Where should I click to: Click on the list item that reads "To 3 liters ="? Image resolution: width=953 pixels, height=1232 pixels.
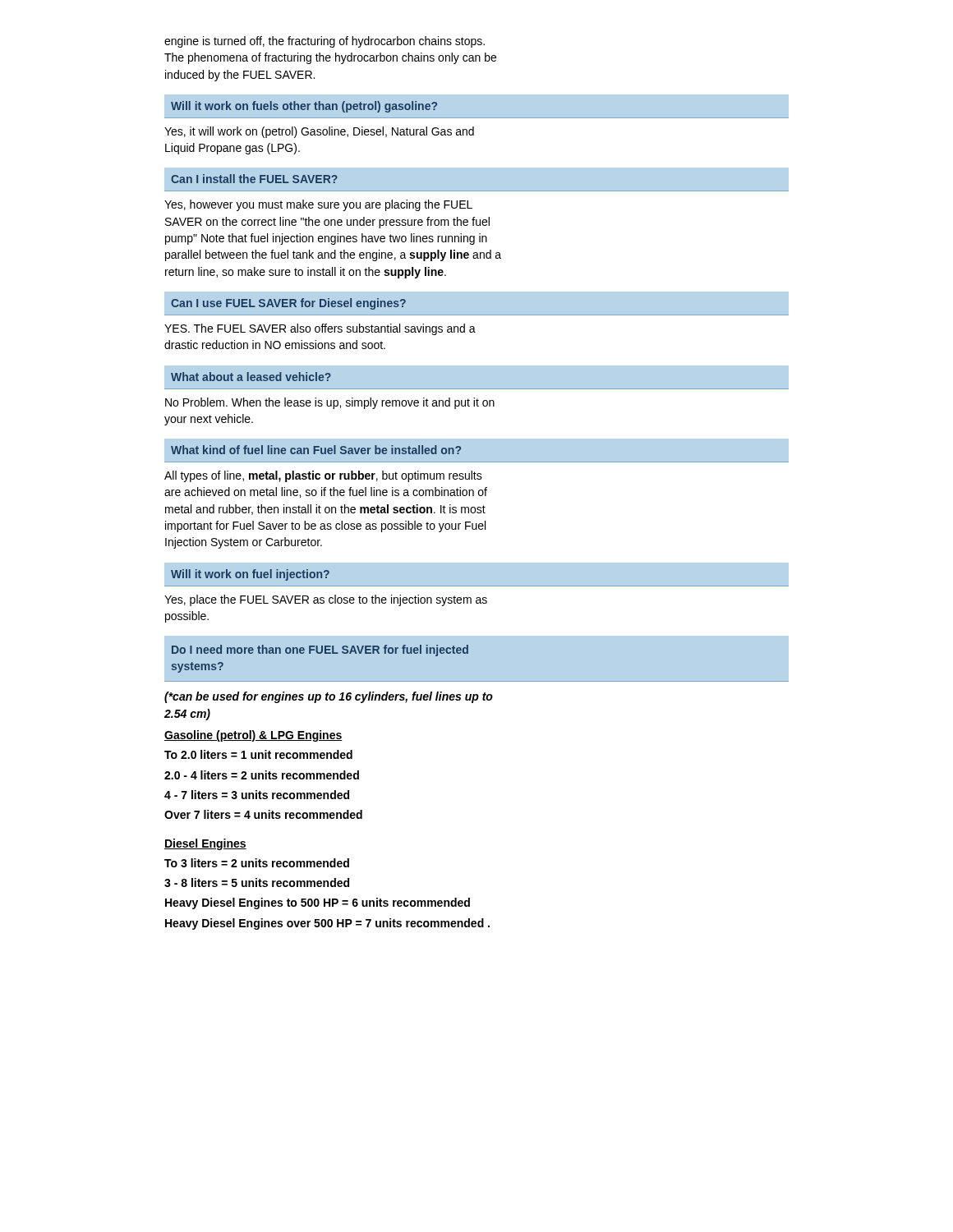tap(257, 863)
